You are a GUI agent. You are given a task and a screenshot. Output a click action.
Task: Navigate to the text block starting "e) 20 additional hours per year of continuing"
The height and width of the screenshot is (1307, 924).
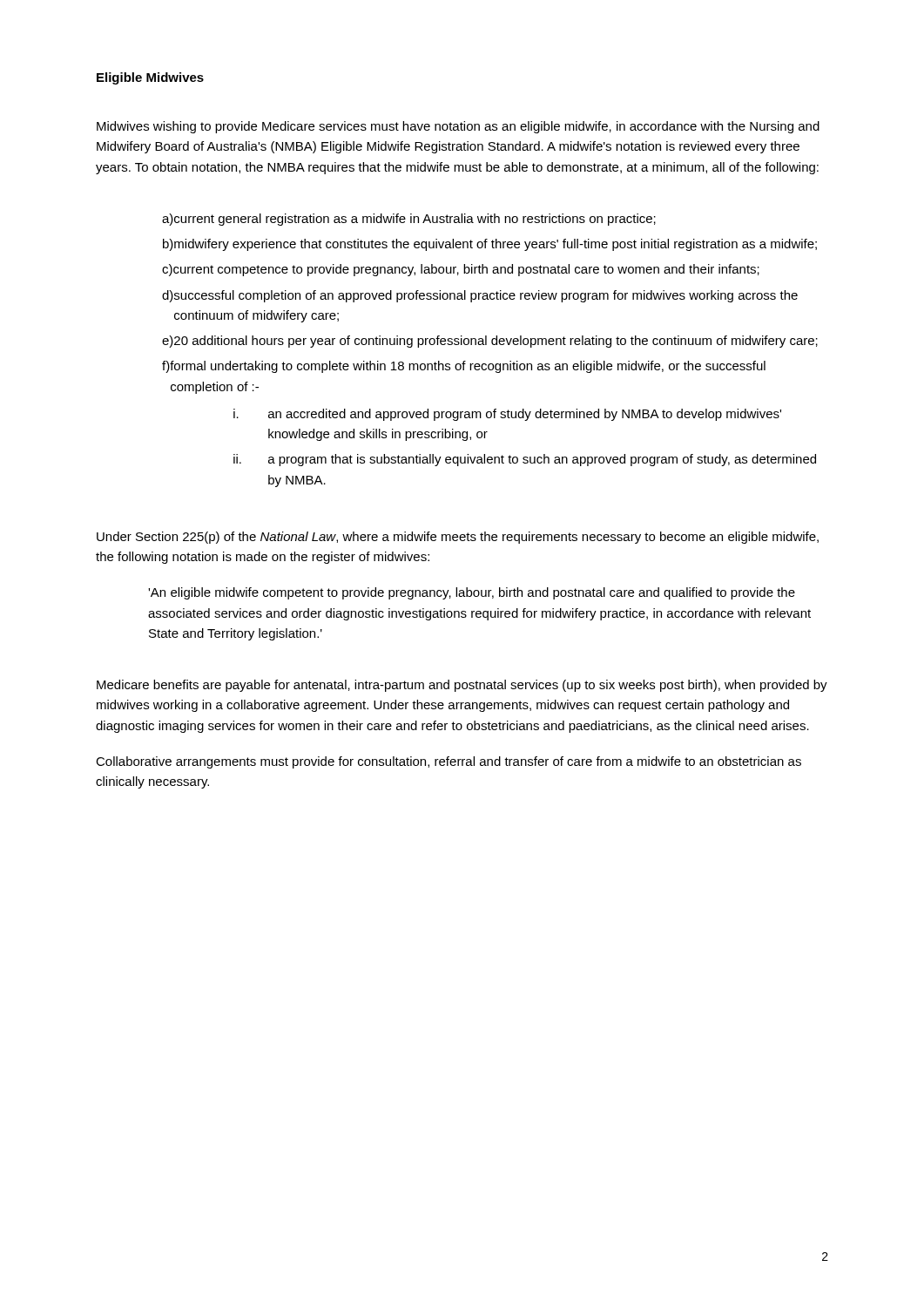(x=479, y=340)
